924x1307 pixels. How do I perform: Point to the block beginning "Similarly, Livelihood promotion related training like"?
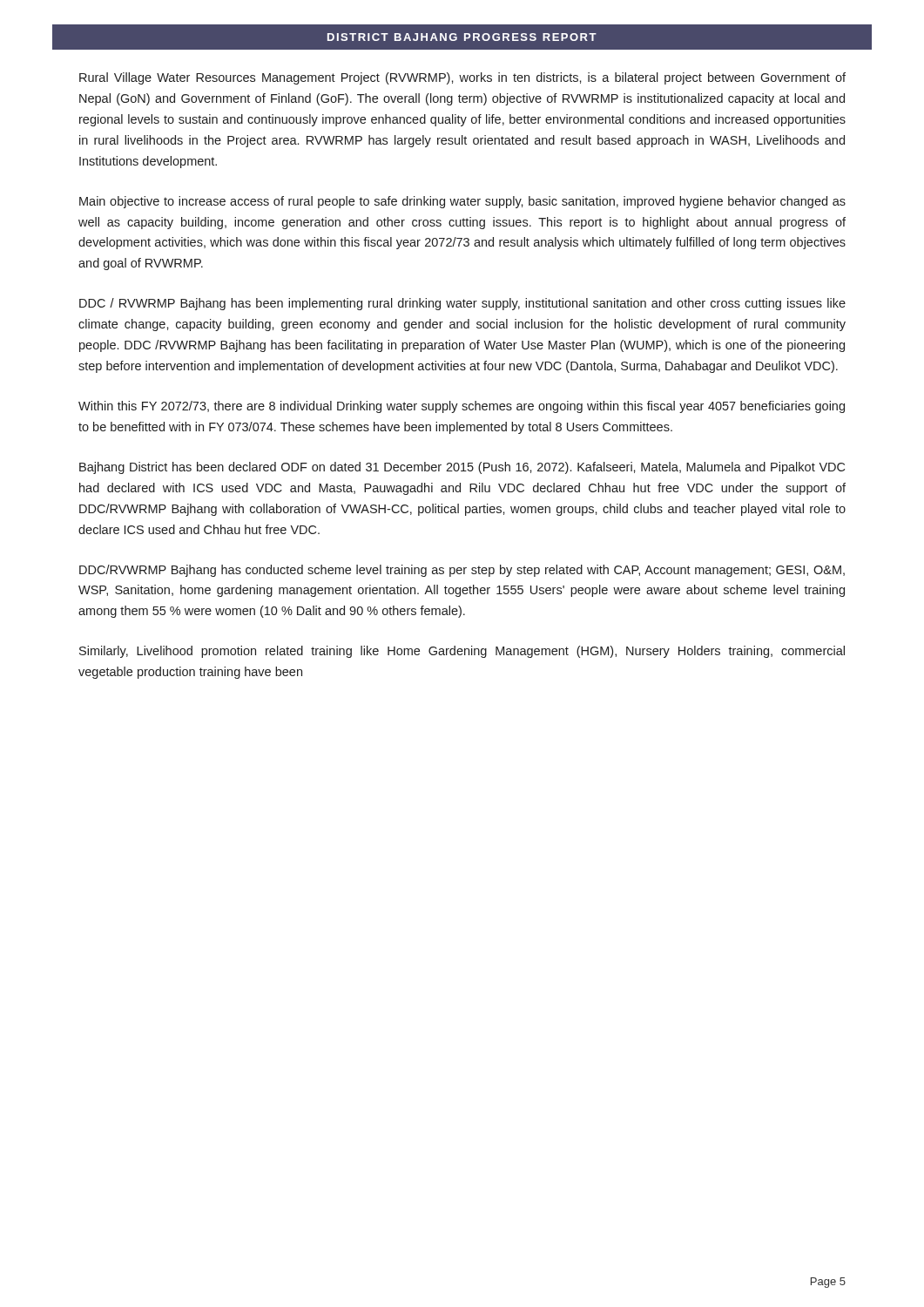(x=462, y=662)
